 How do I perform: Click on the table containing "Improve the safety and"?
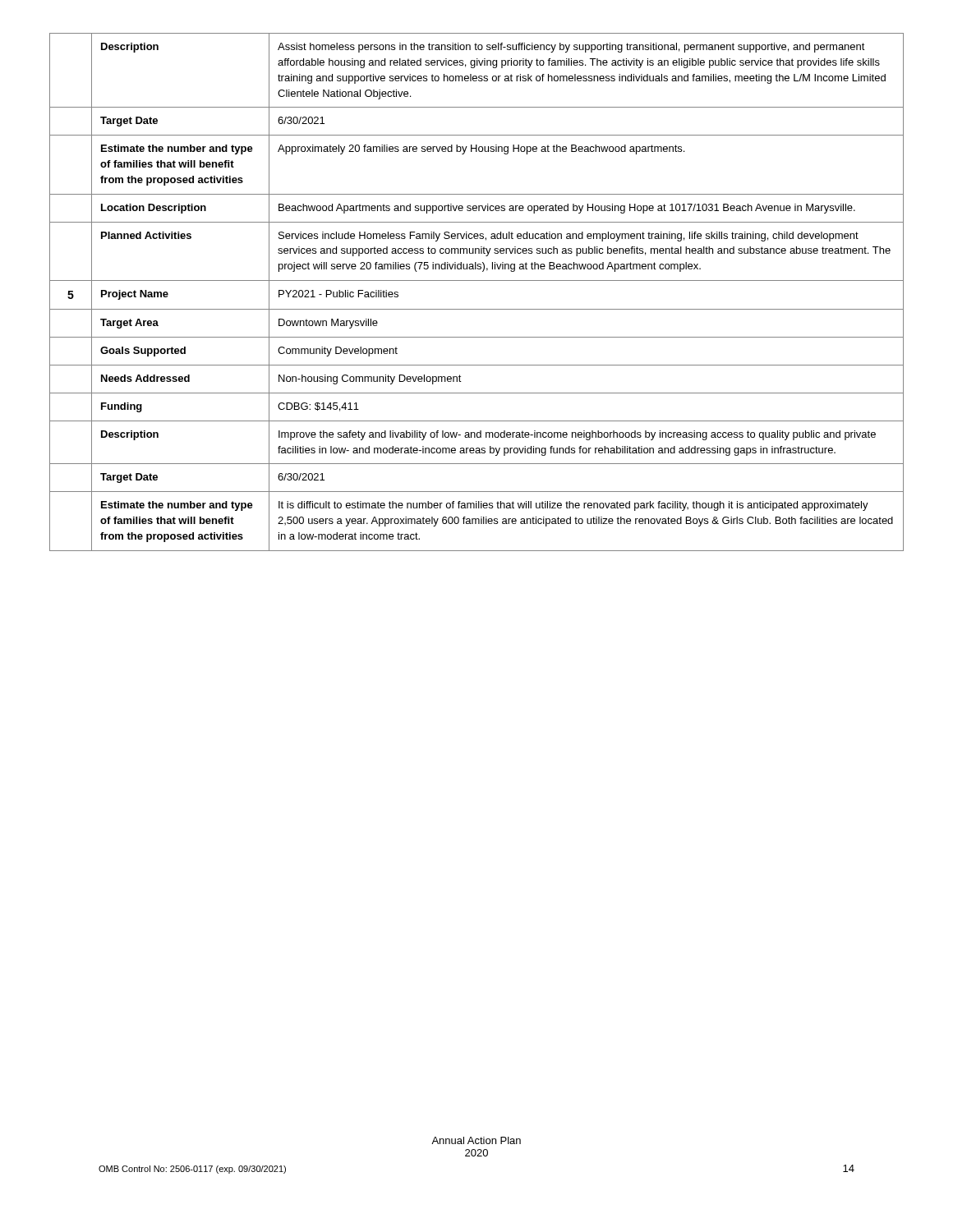pos(476,292)
